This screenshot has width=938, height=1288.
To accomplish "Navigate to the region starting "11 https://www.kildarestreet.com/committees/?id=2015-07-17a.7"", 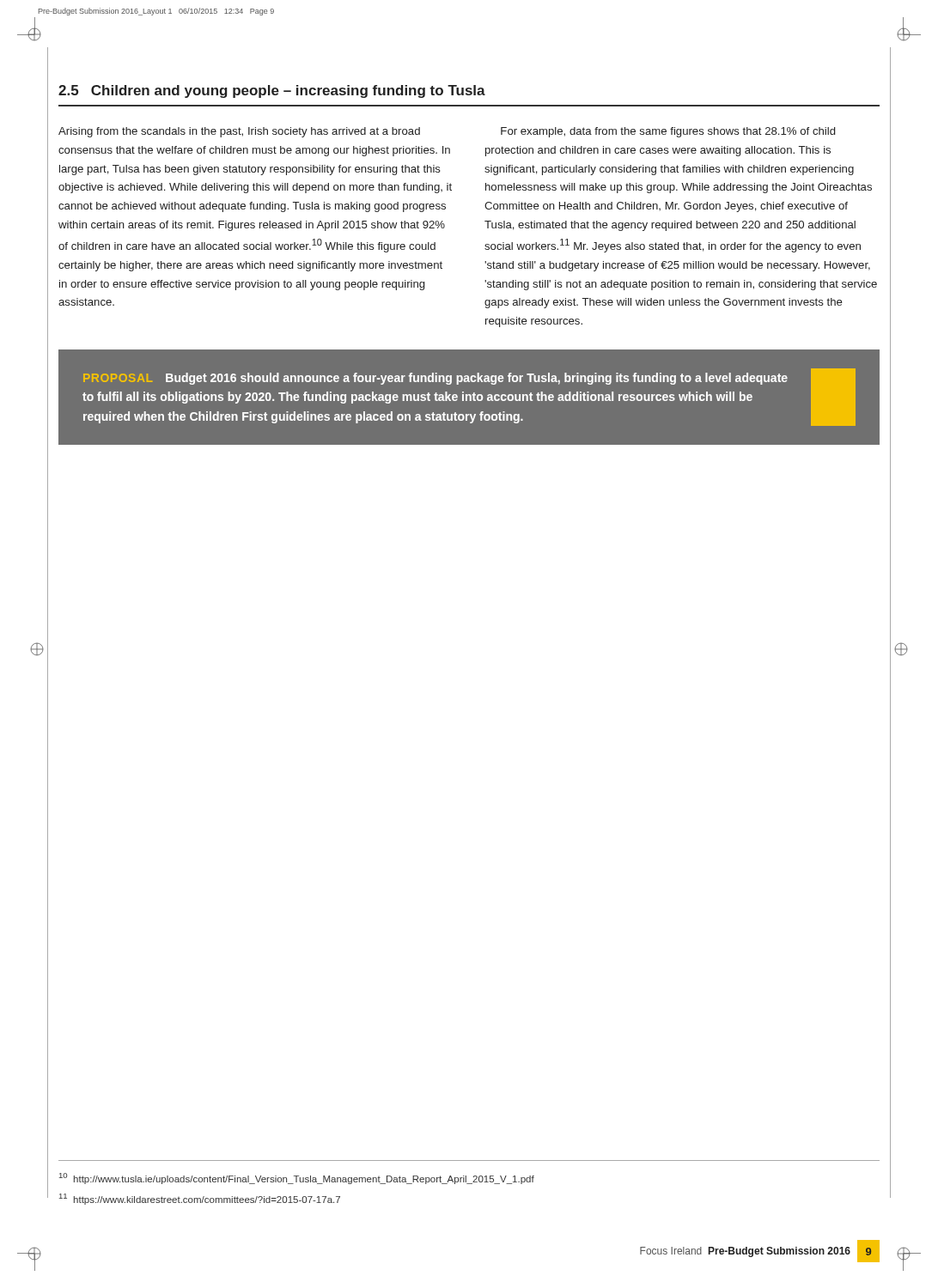I will (200, 1198).
